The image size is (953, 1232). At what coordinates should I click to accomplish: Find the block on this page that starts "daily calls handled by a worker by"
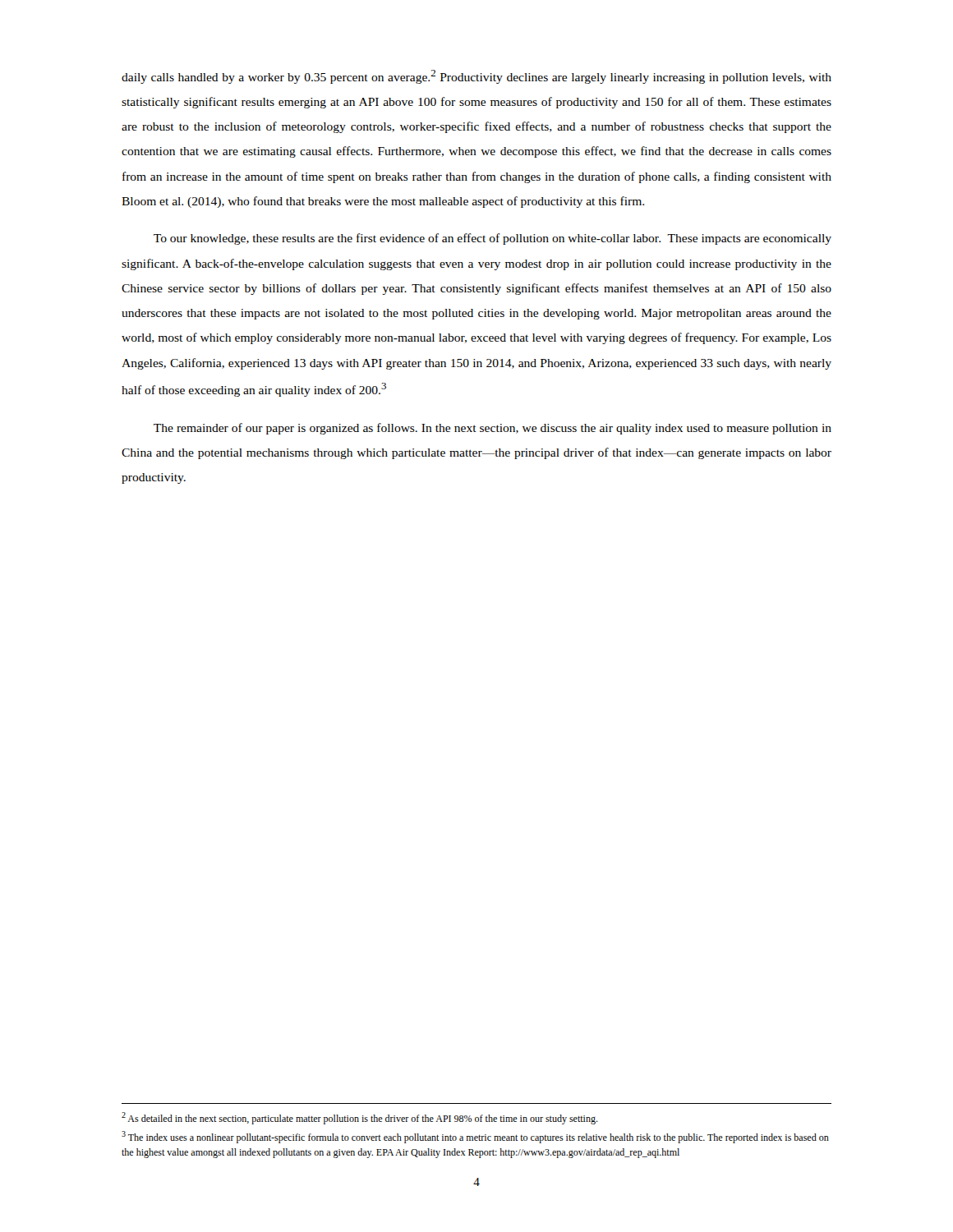pyautogui.click(x=476, y=138)
